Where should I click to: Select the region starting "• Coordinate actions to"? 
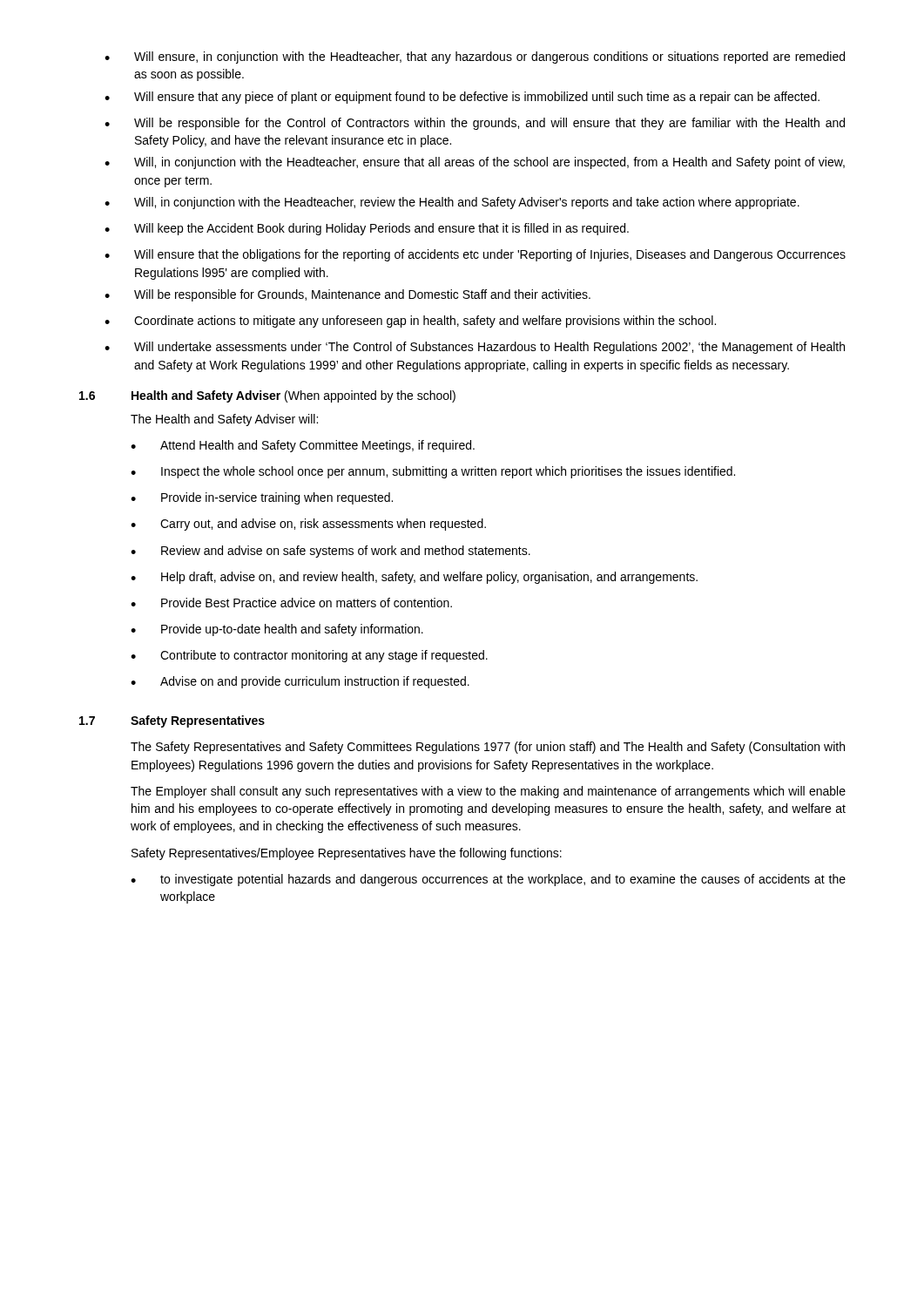[475, 323]
